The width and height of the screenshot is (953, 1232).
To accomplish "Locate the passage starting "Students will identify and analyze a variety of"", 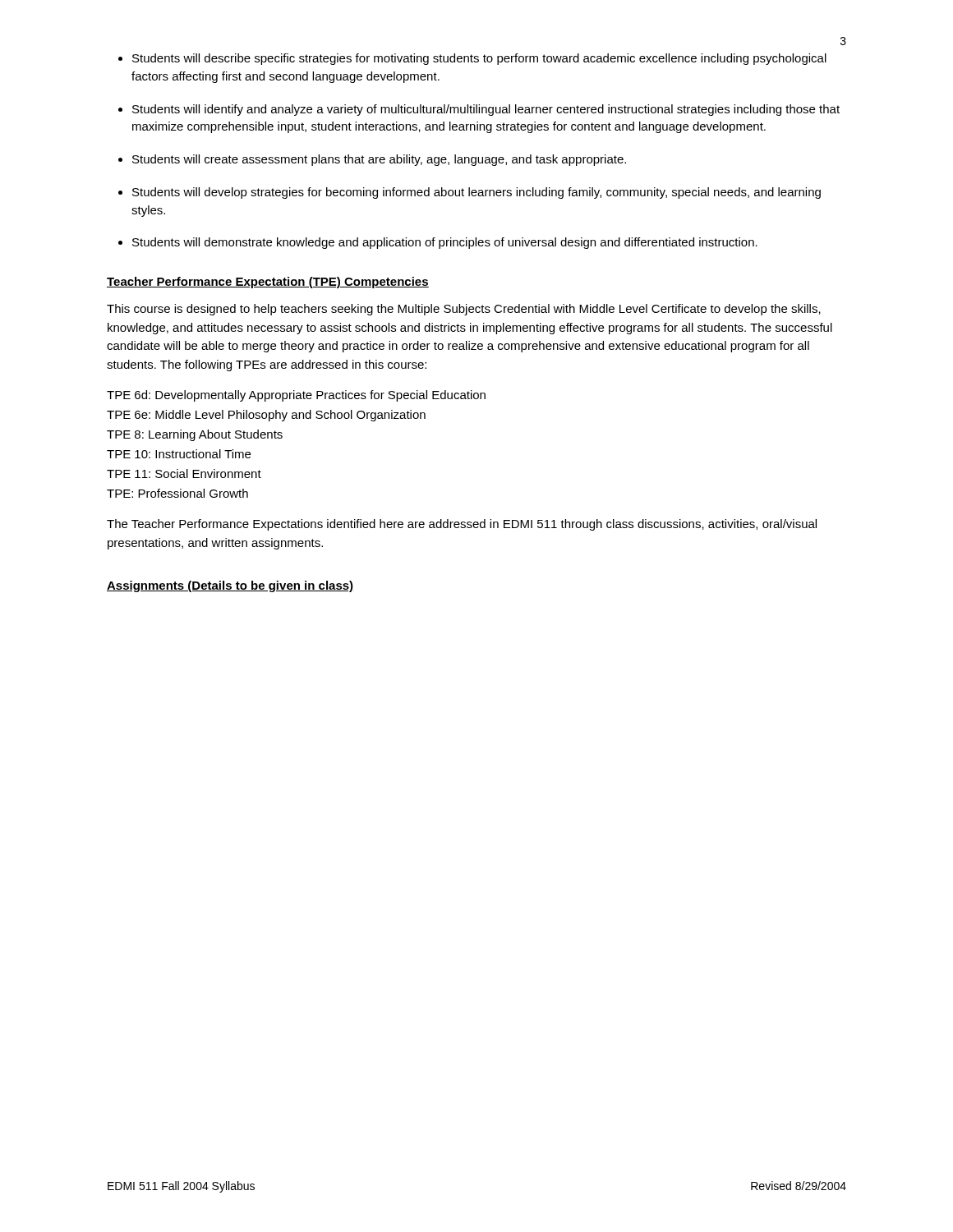I will pyautogui.click(x=489, y=118).
